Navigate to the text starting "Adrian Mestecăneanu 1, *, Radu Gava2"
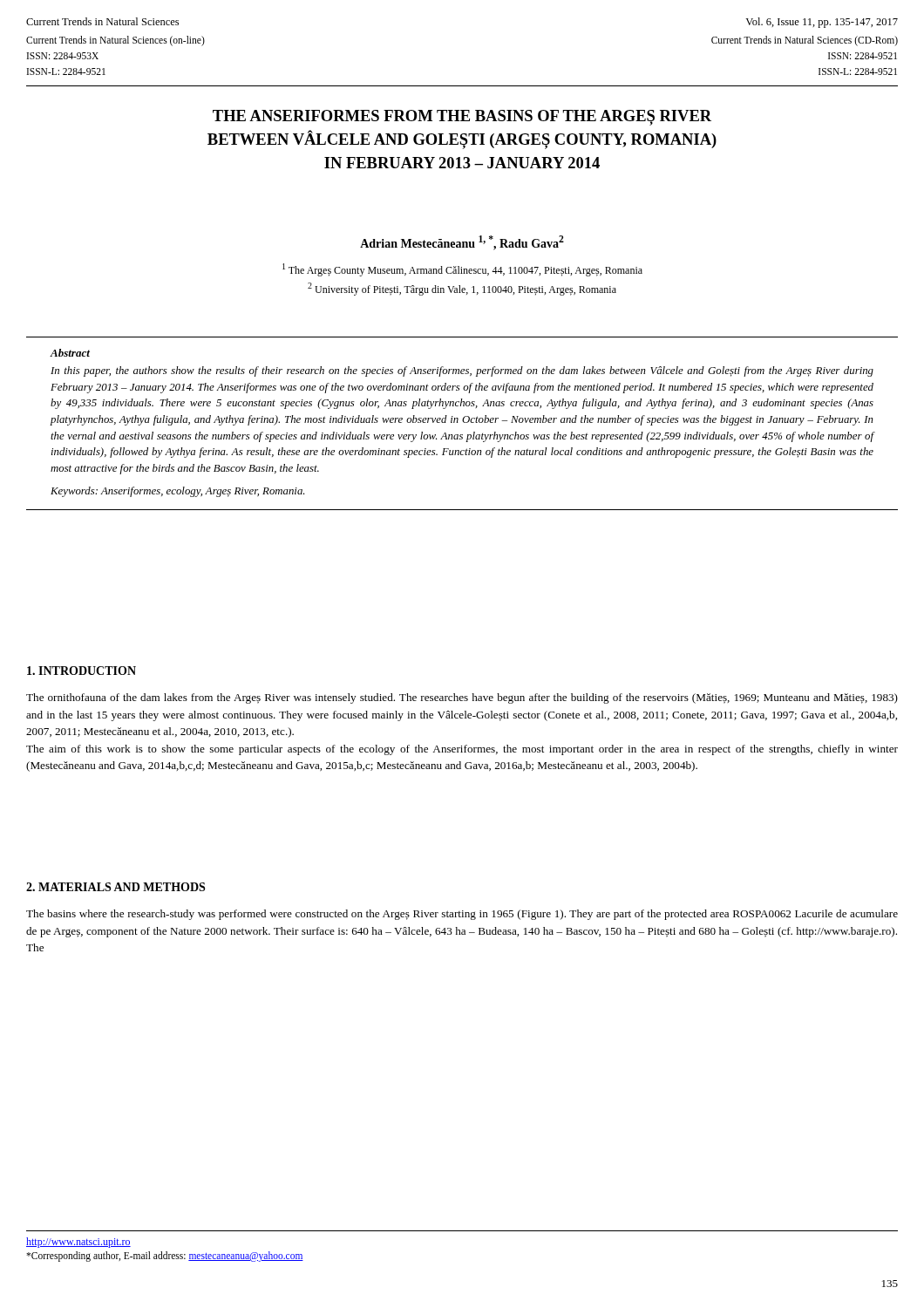 point(462,242)
